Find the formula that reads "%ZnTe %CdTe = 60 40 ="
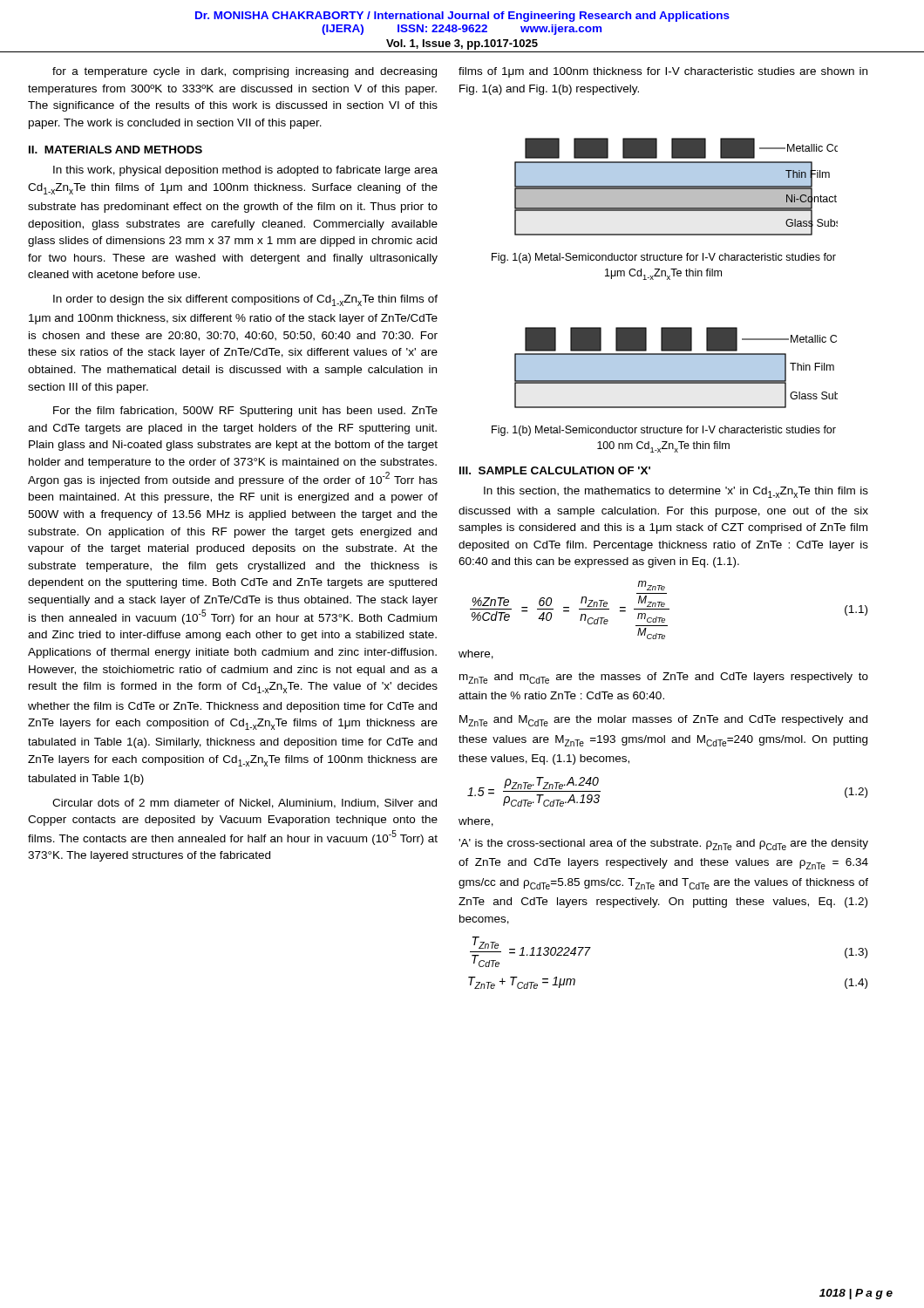This screenshot has height=1308, width=924. (663, 610)
